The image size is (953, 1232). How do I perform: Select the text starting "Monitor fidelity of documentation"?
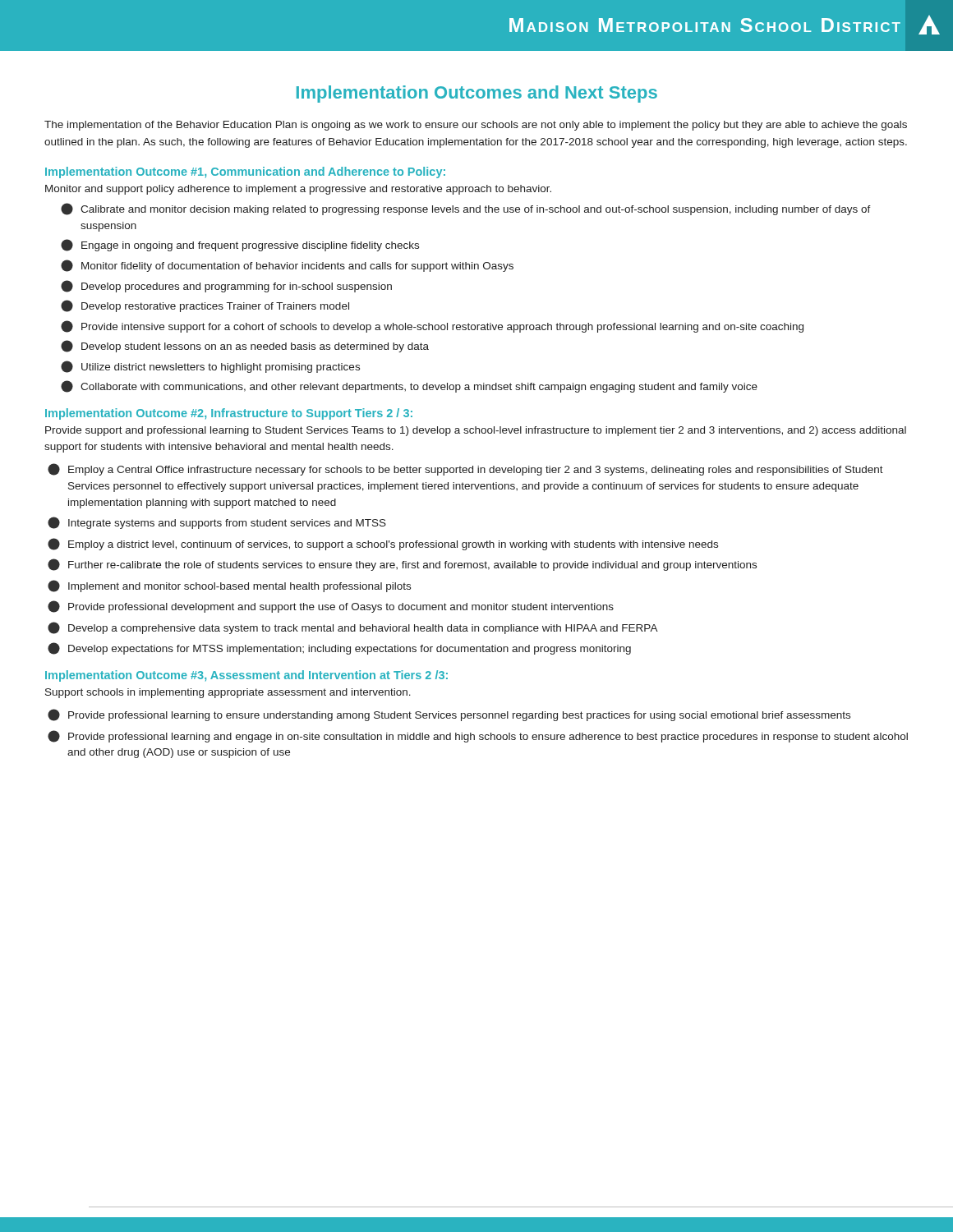point(287,266)
